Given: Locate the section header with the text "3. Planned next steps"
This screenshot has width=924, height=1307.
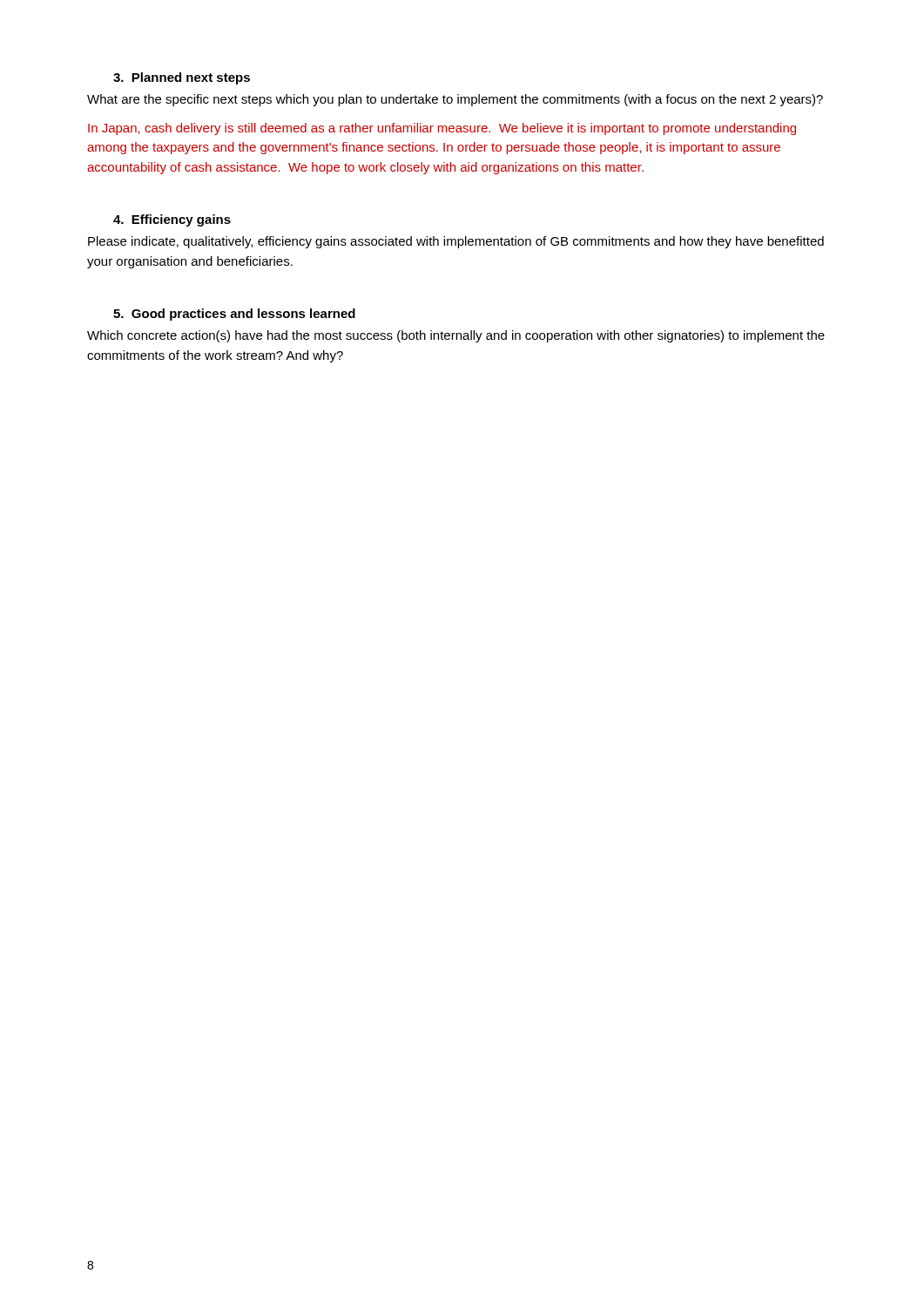Looking at the screenshot, I should pyautogui.click(x=182, y=77).
